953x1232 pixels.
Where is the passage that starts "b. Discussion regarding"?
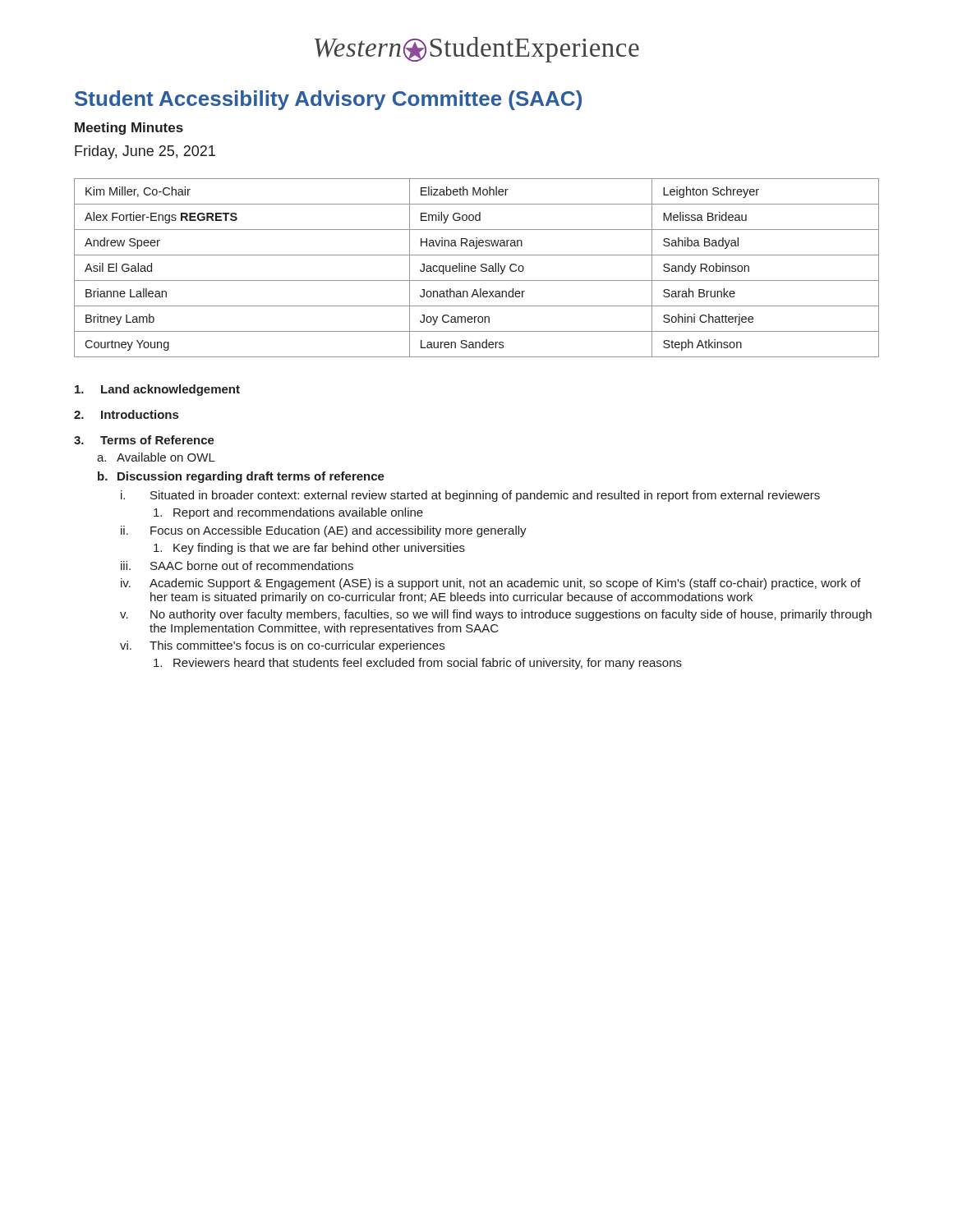pos(241,477)
